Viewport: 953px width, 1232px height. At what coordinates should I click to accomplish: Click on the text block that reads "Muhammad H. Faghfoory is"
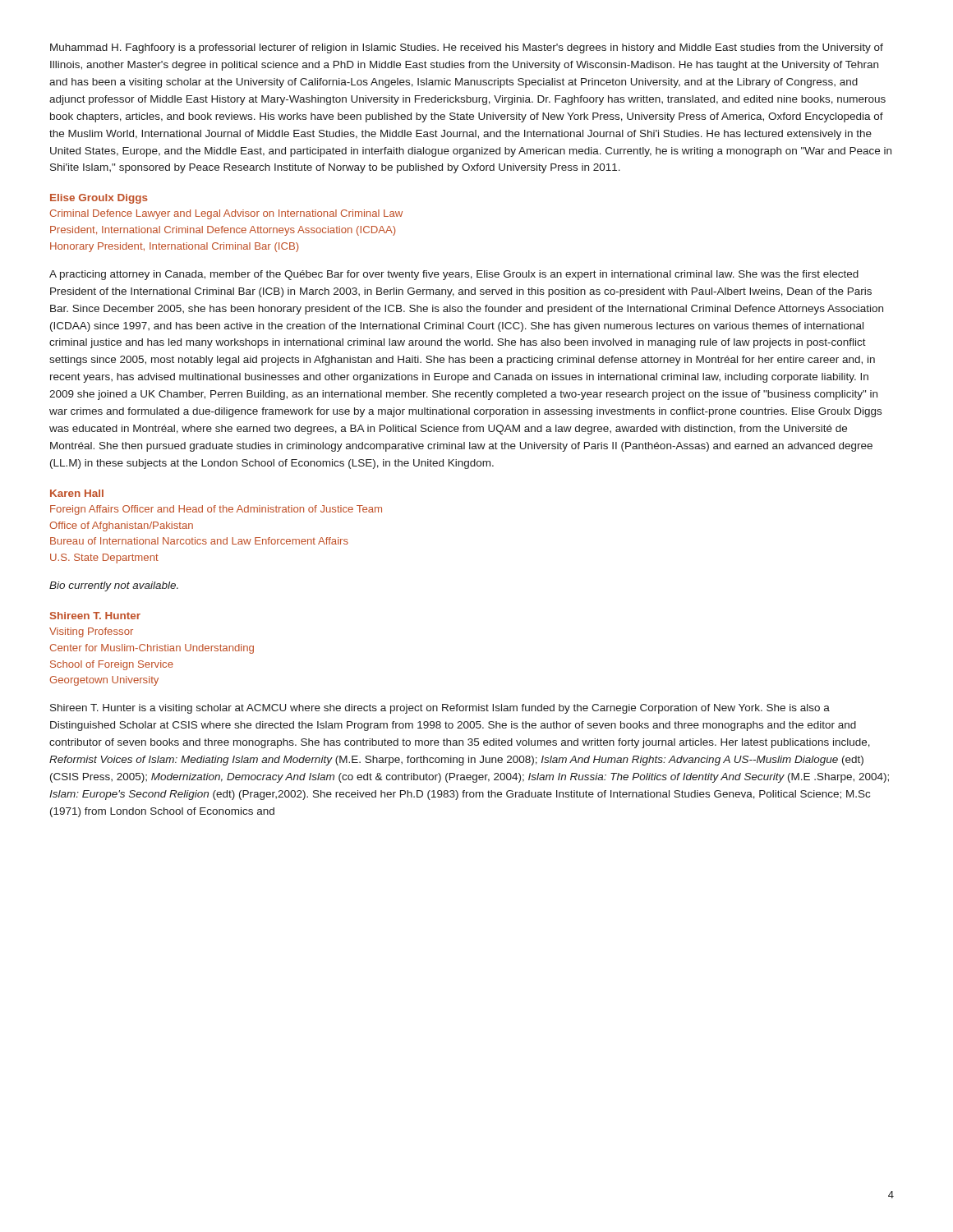(471, 107)
